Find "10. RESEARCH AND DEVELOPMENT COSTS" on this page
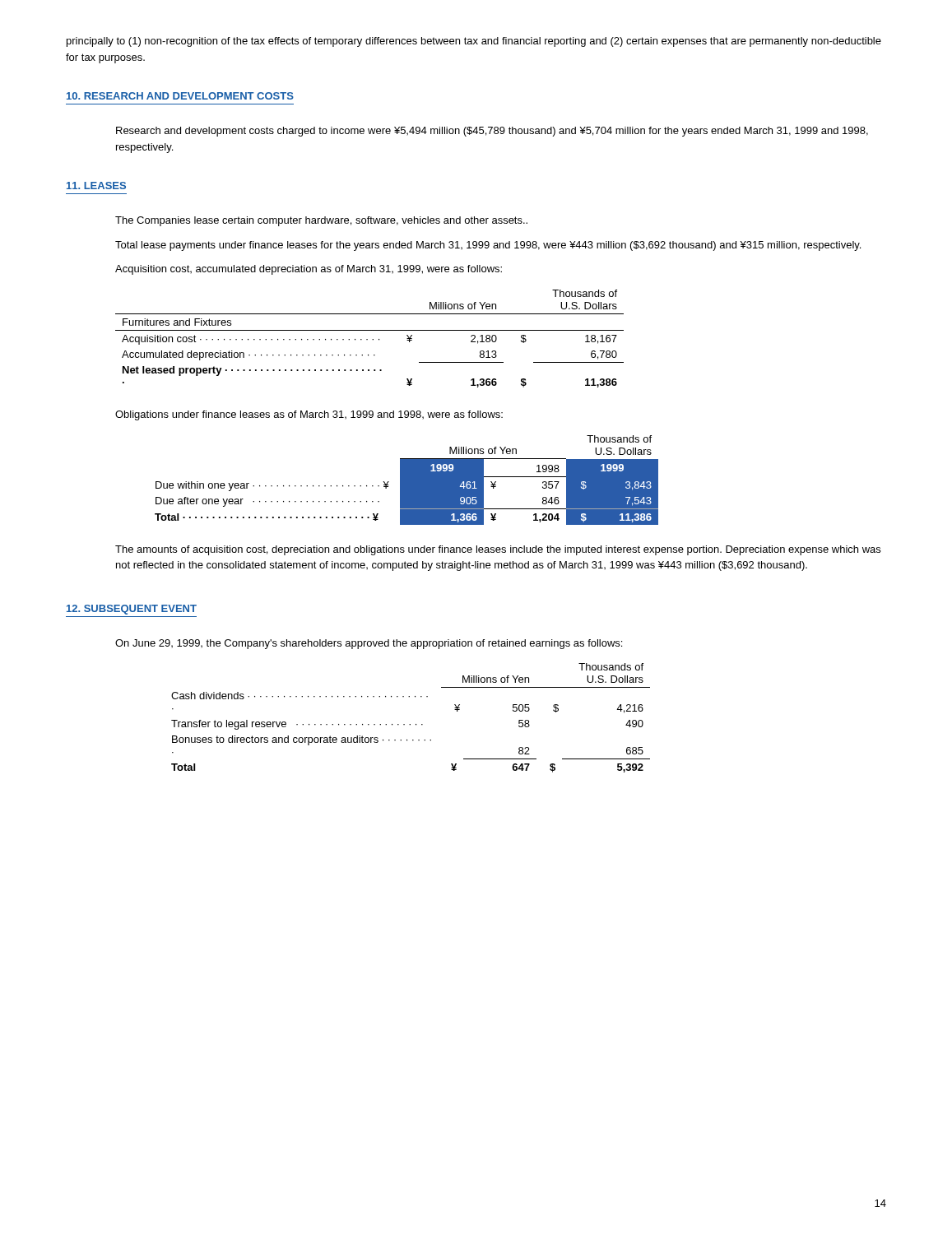Viewport: 952px width, 1234px height. click(x=180, y=96)
